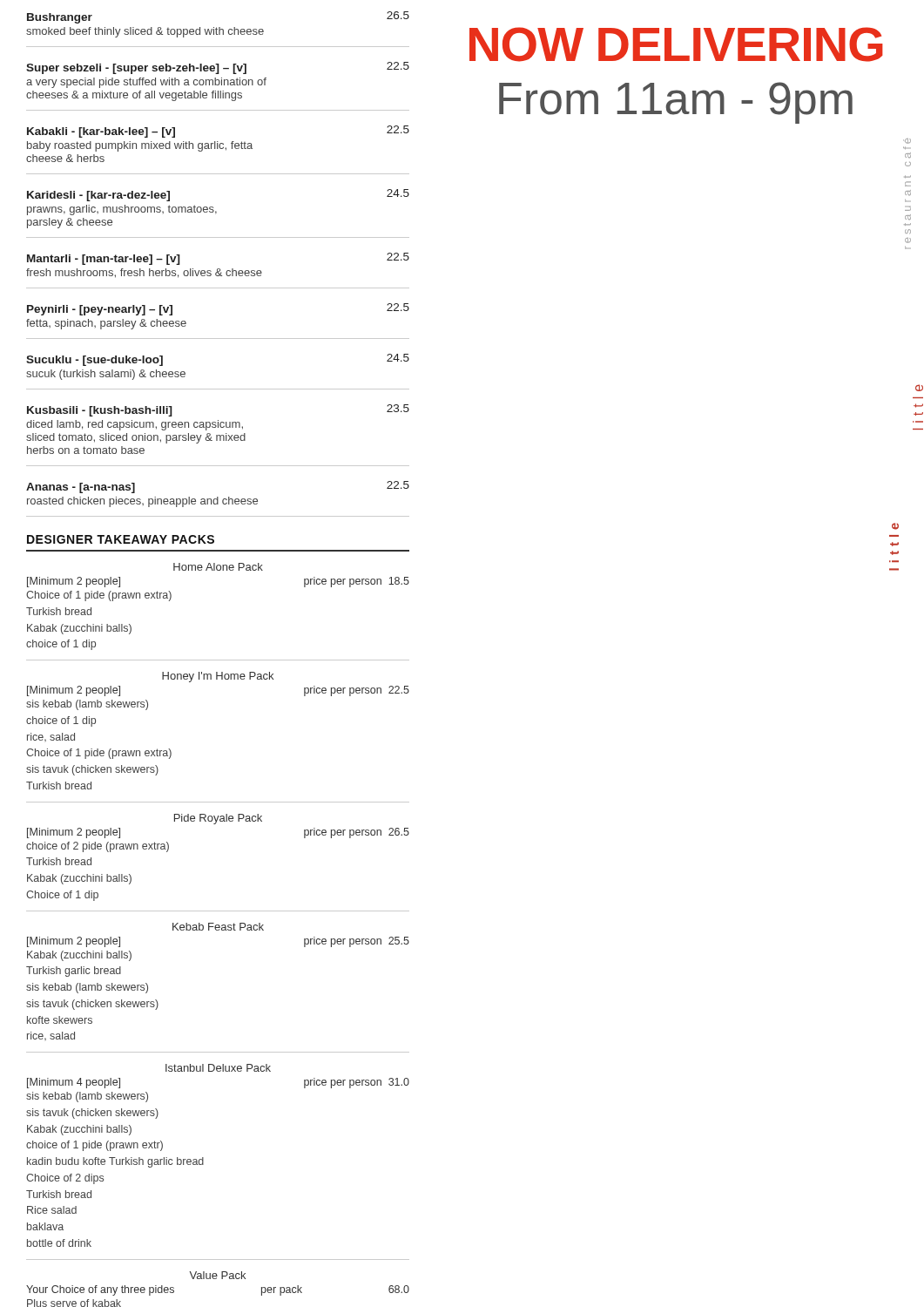
Task: Find the block on this page that starts "Super sebzeli - [super"
Action: tap(218, 80)
